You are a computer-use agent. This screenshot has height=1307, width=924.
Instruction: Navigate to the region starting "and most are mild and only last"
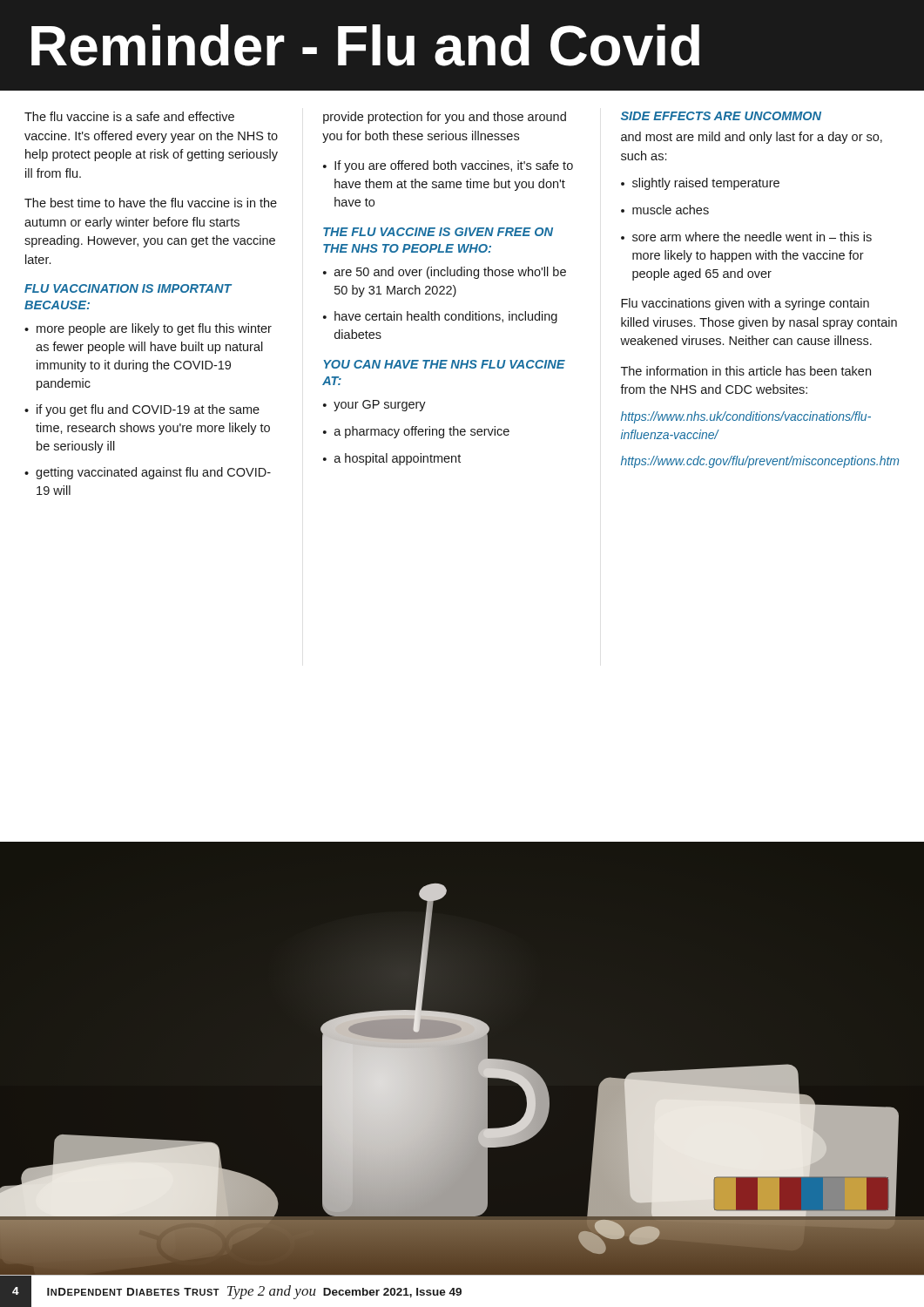click(x=752, y=146)
